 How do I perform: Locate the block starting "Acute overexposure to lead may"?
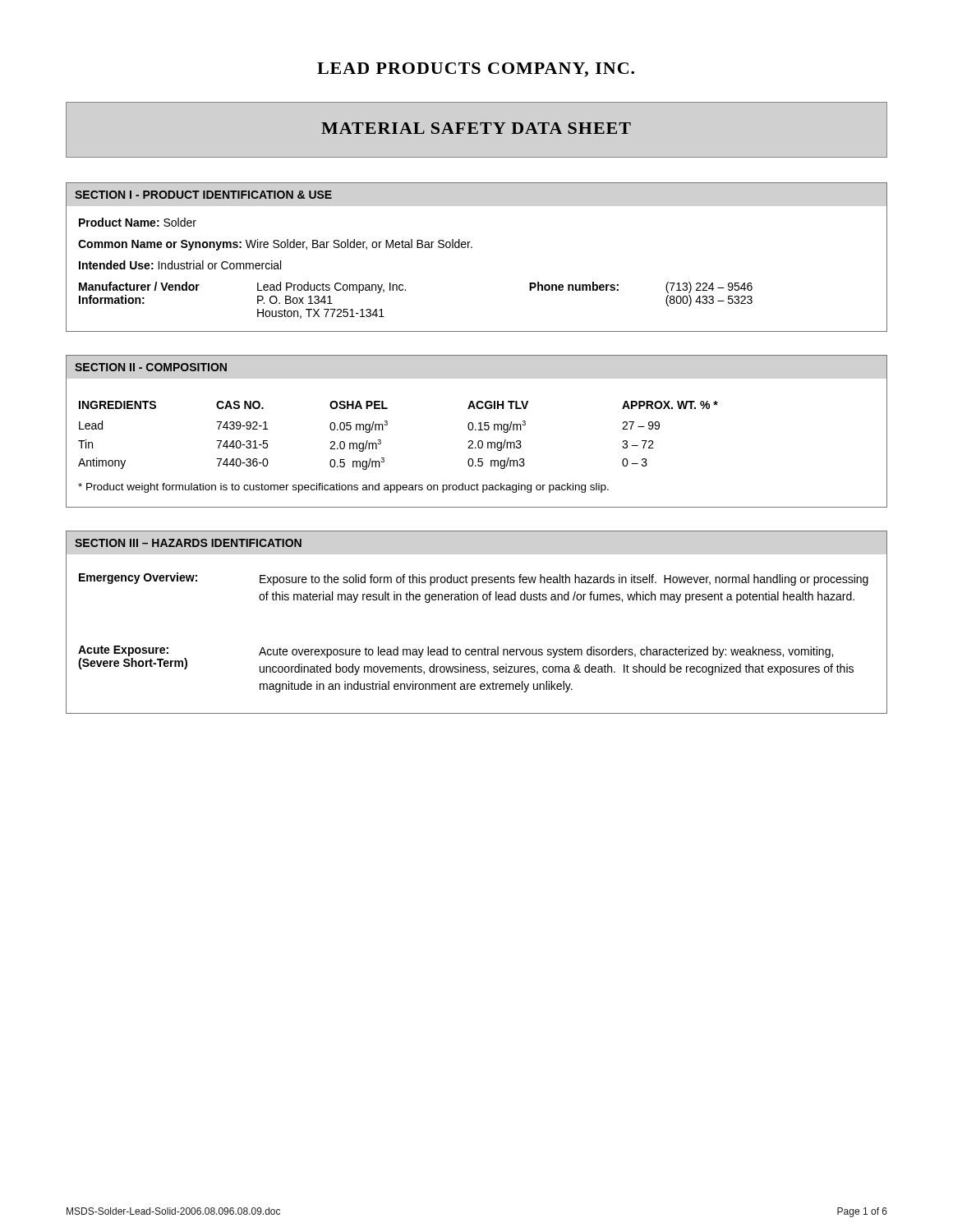pos(556,669)
